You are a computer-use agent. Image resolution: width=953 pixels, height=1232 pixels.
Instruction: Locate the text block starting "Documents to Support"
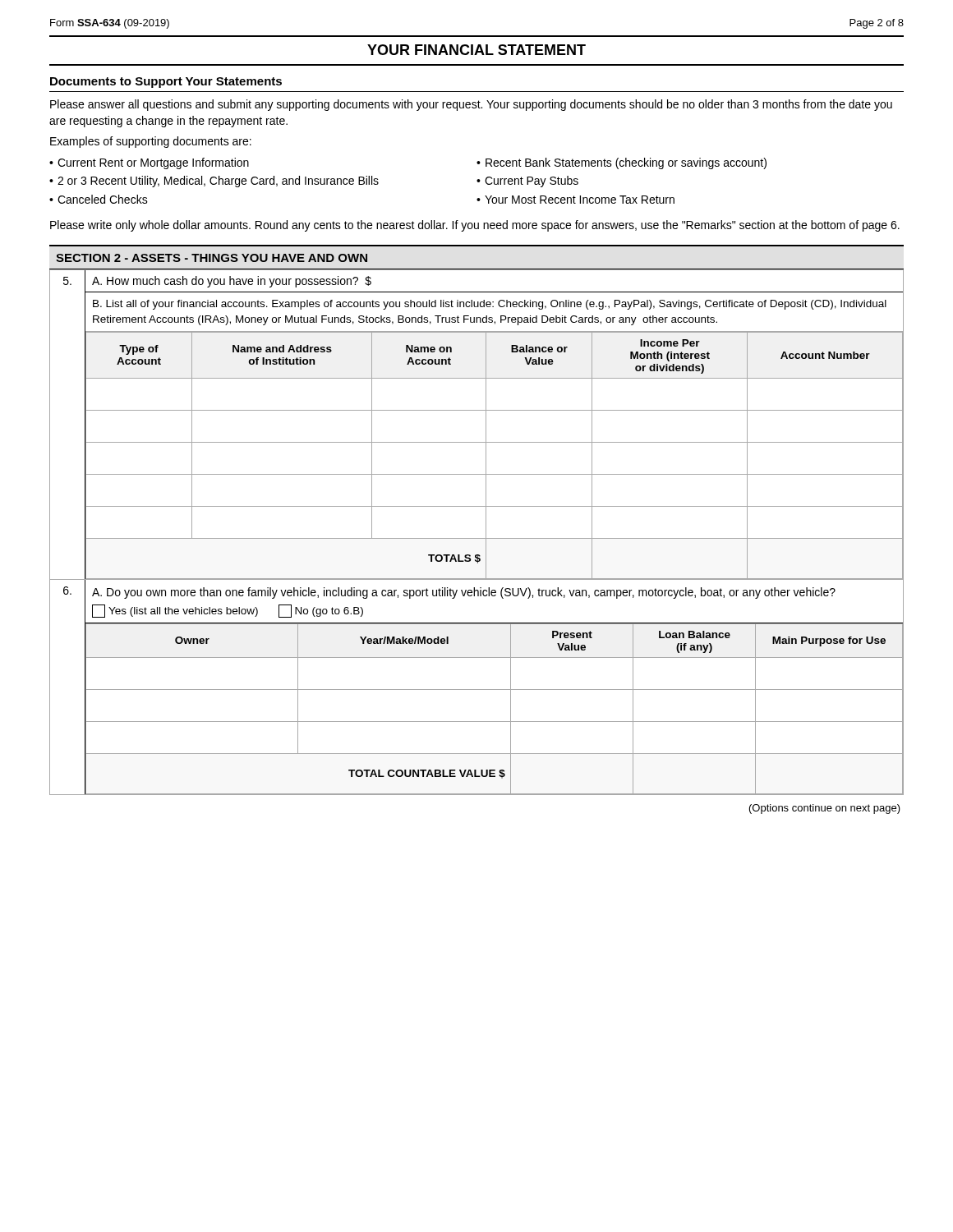166,81
